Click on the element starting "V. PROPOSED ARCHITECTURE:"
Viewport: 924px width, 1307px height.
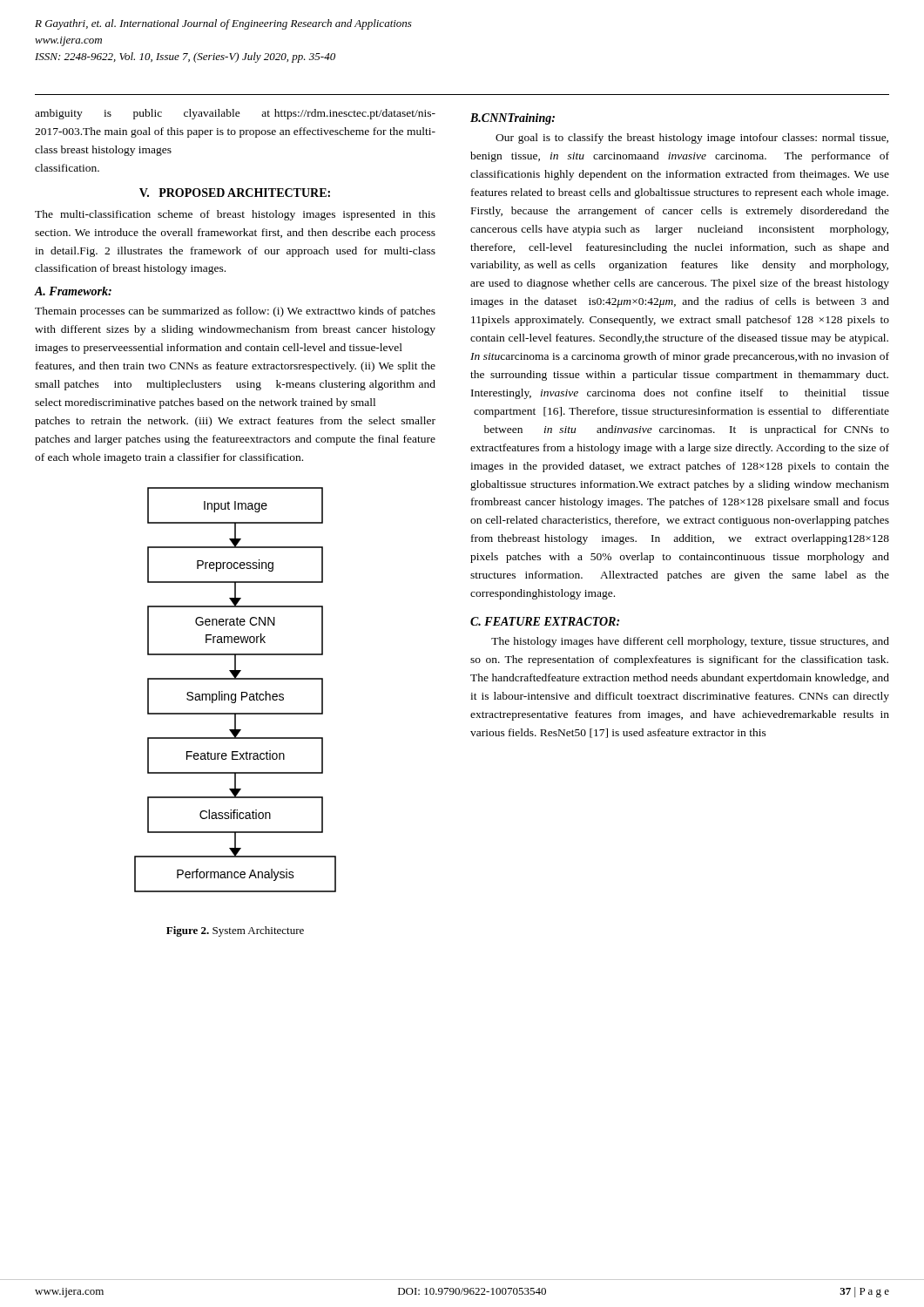point(235,193)
